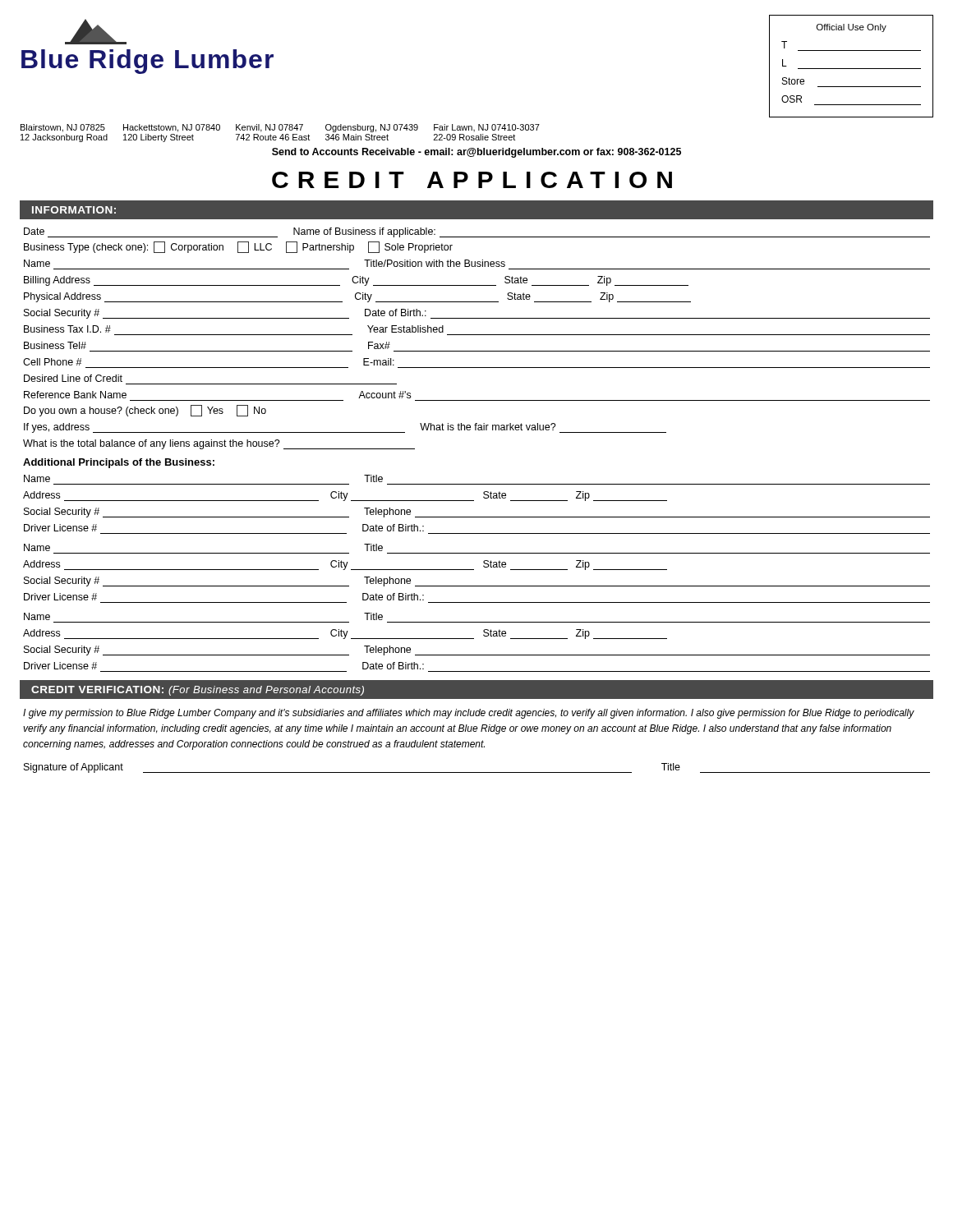The height and width of the screenshot is (1232, 953).
Task: Locate the element starting "Business Tax I.D."
Action: (476, 329)
